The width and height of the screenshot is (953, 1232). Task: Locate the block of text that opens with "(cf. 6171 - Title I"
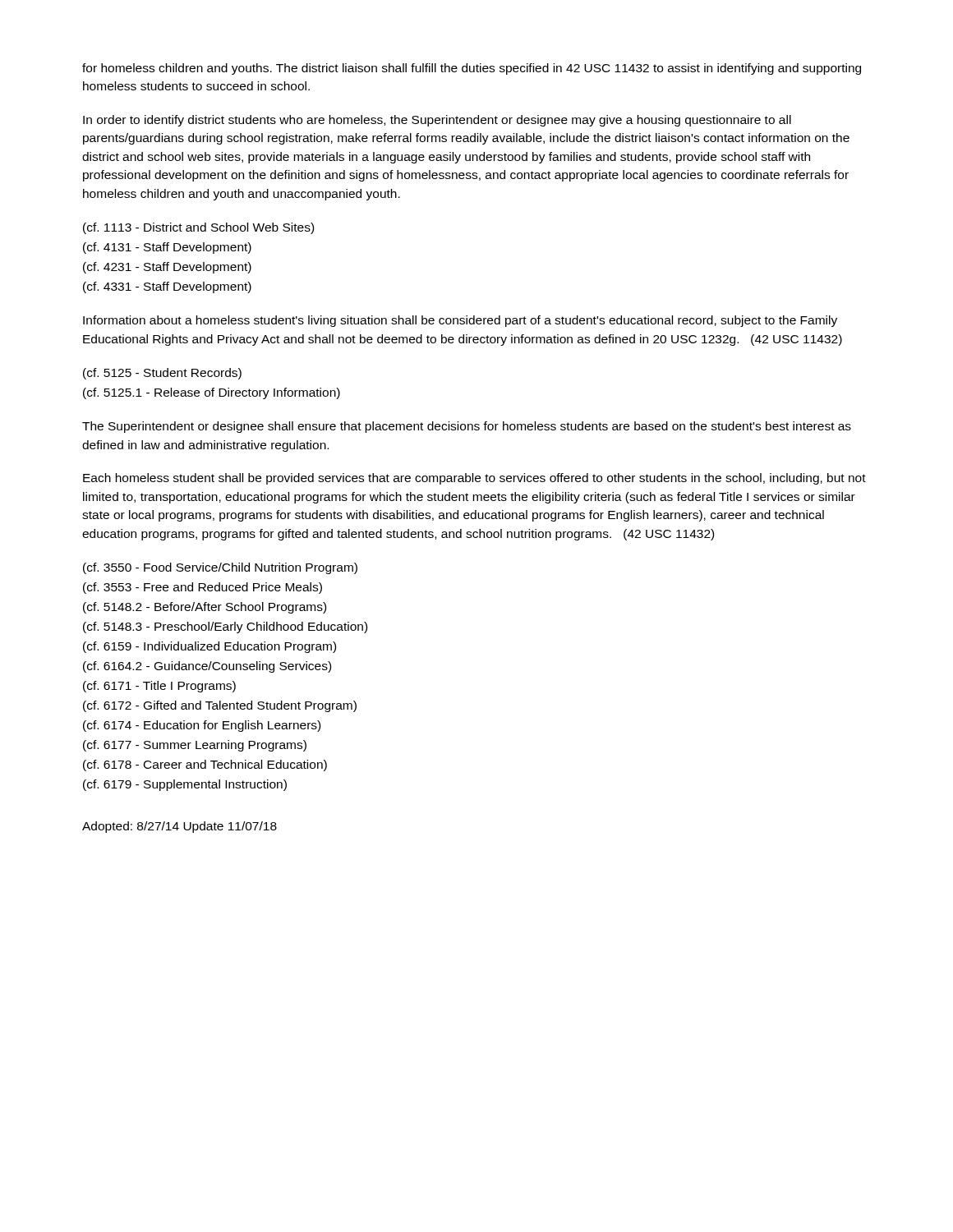(159, 686)
